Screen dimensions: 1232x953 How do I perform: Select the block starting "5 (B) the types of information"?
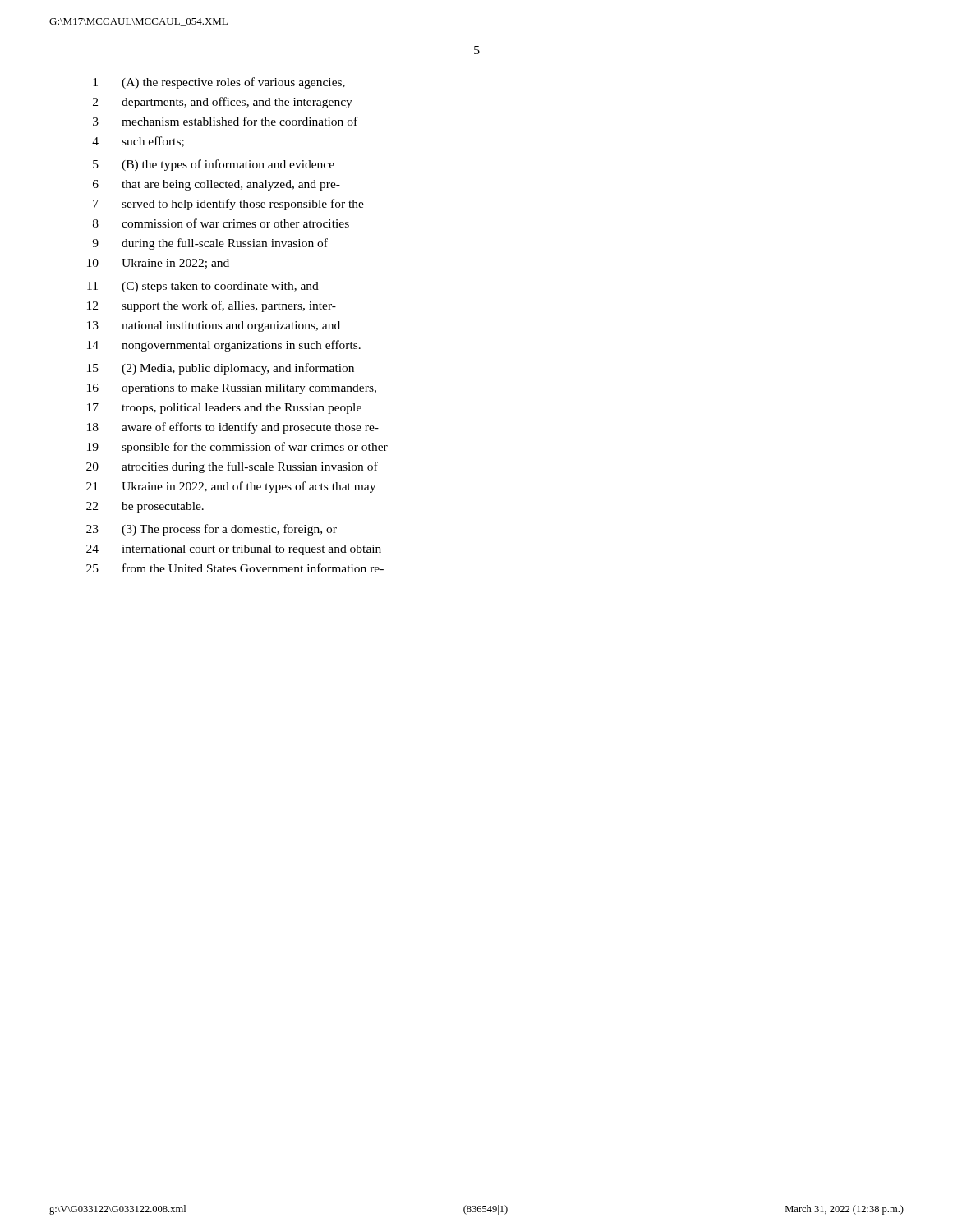click(x=214, y=165)
